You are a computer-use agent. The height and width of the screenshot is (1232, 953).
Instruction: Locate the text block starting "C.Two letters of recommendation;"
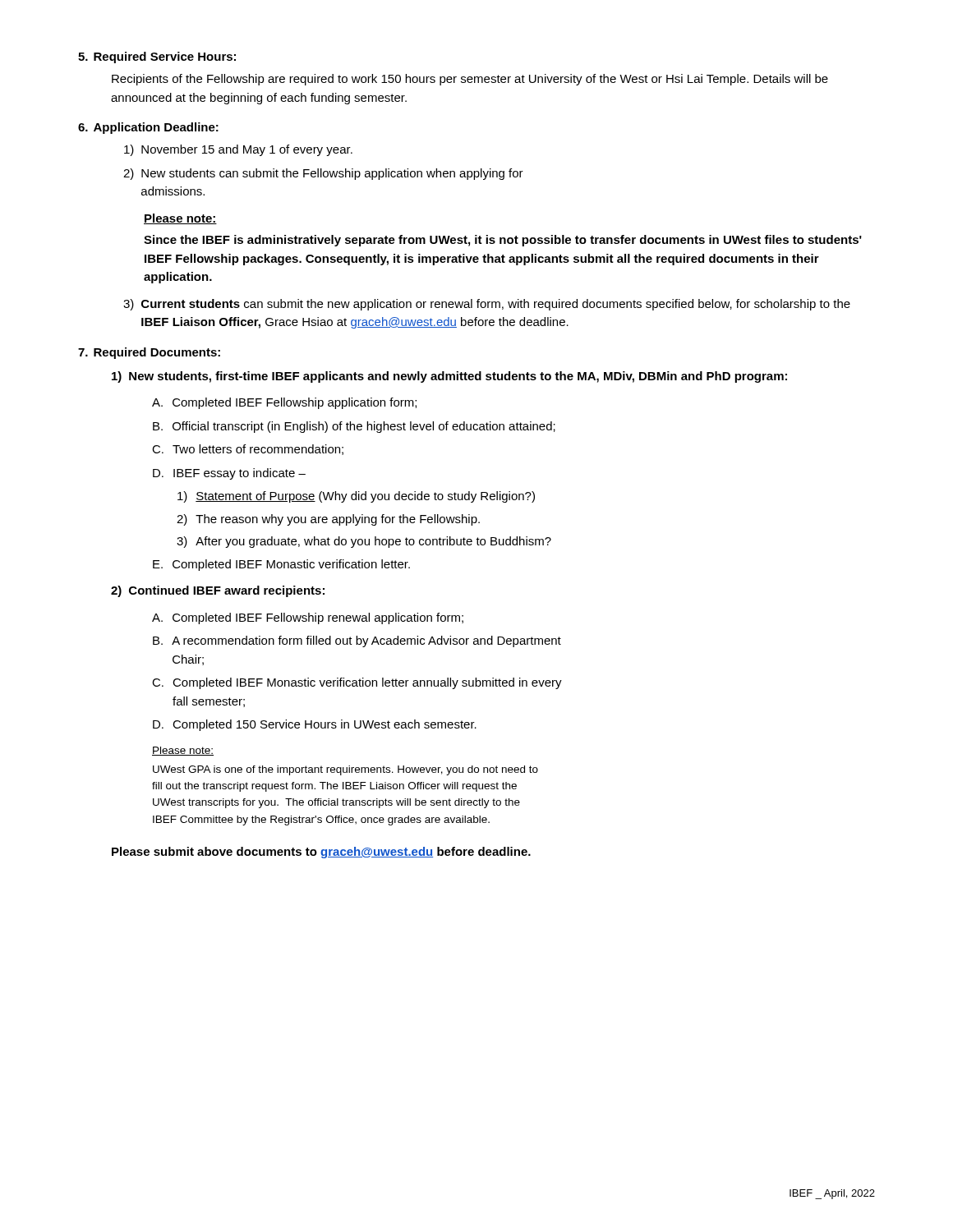(x=248, y=449)
